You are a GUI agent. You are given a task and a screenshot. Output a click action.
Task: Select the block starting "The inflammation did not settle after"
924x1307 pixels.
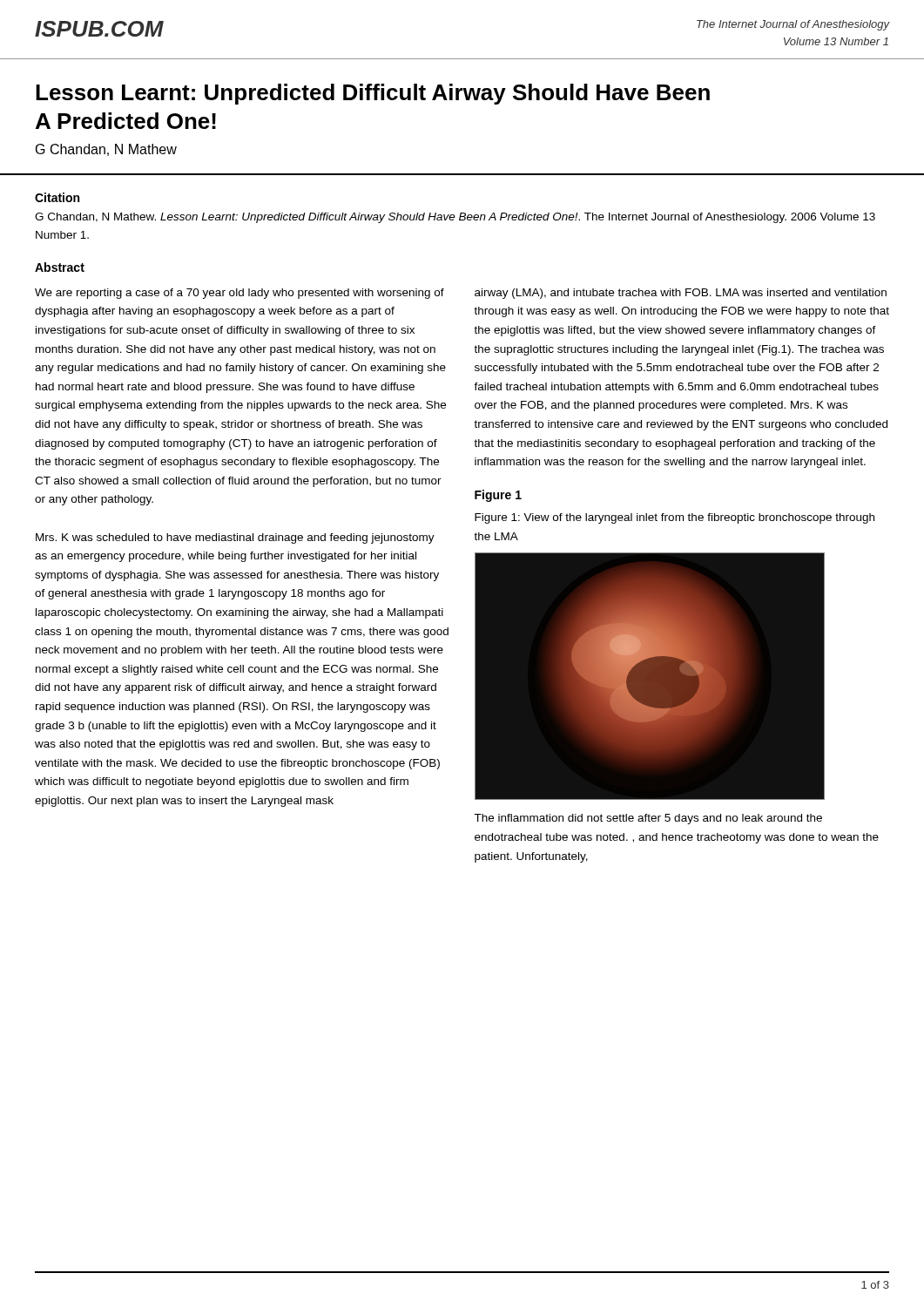pyautogui.click(x=677, y=837)
